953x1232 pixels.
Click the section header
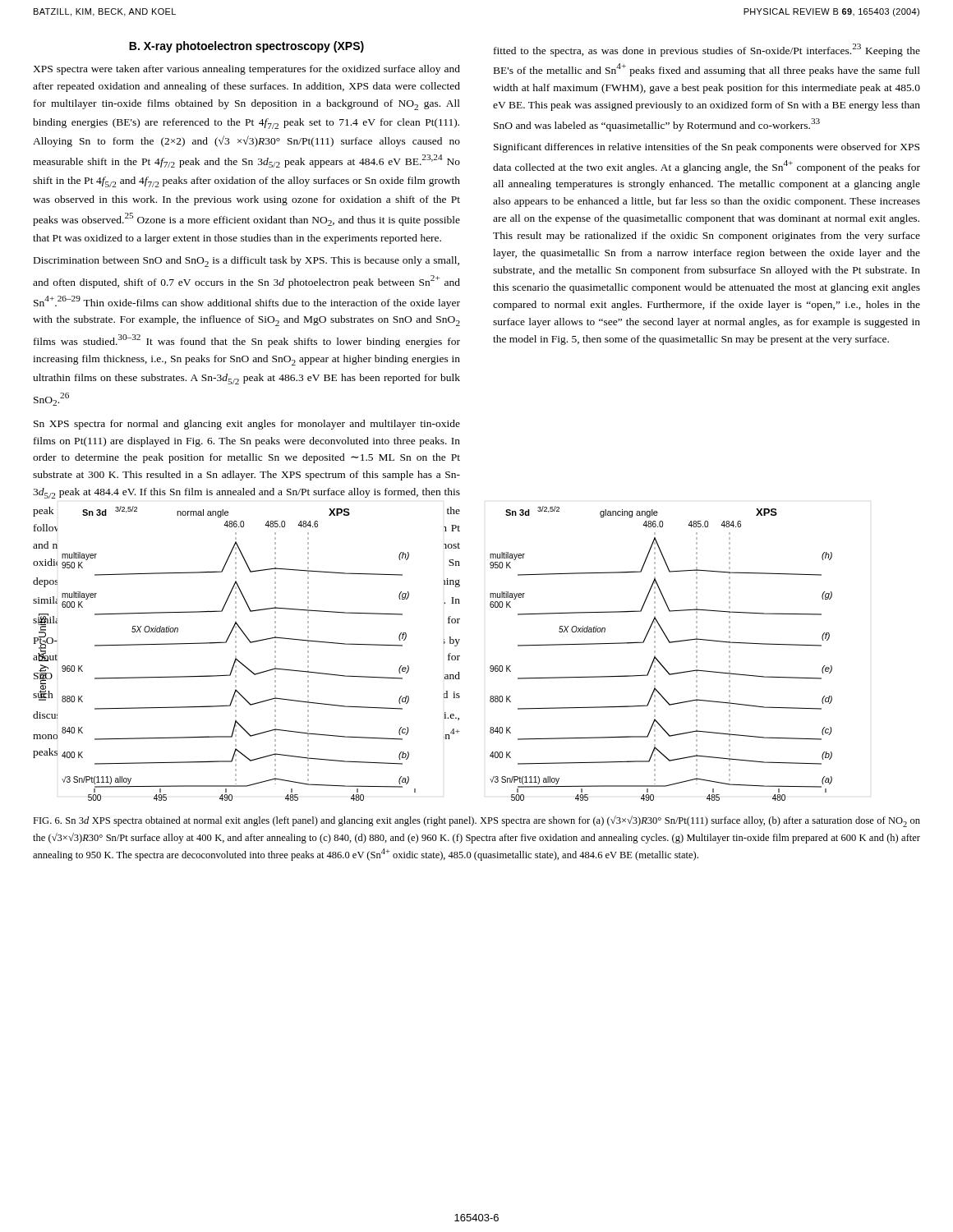coord(246,46)
